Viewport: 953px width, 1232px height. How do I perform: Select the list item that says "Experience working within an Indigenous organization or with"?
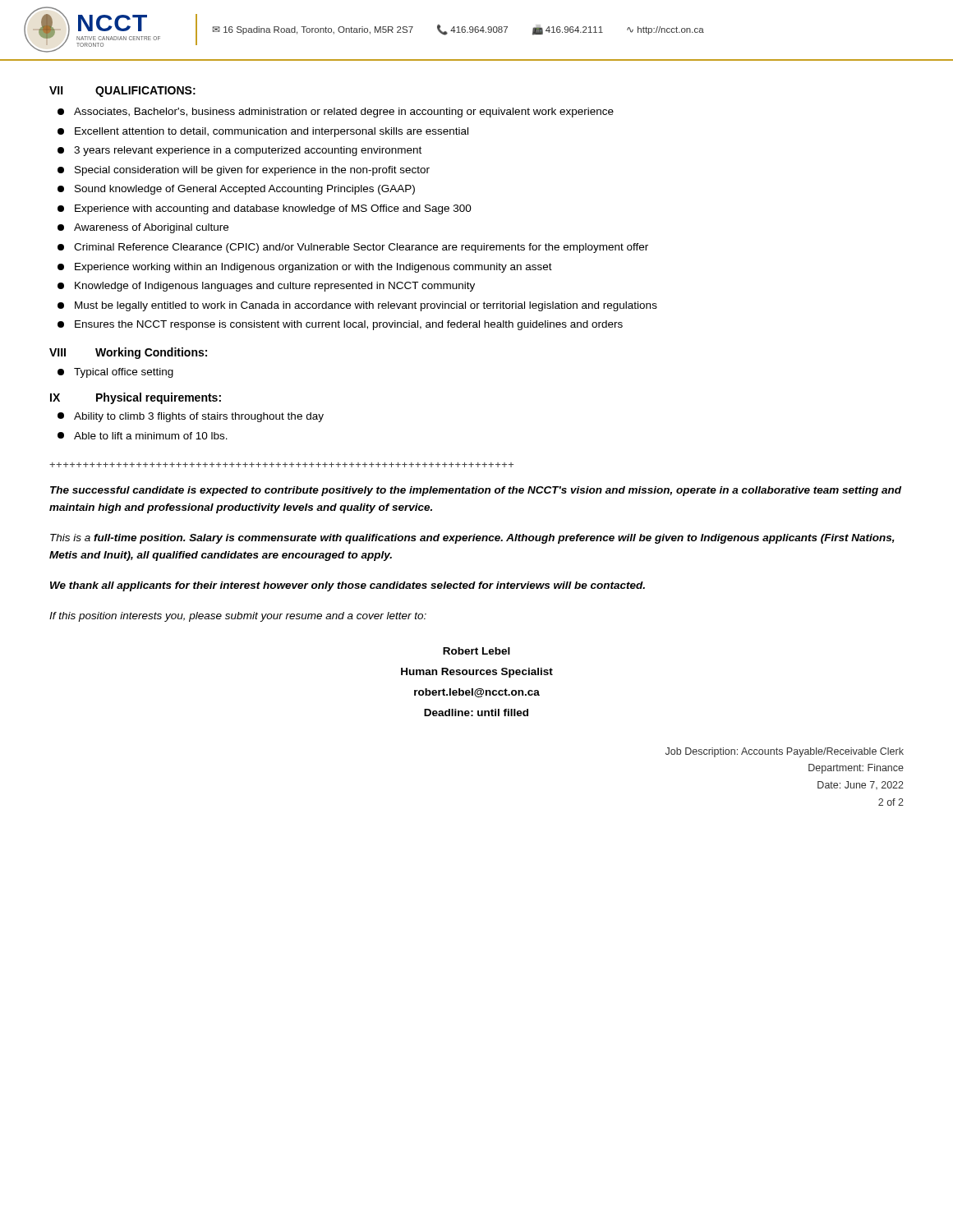481,266
